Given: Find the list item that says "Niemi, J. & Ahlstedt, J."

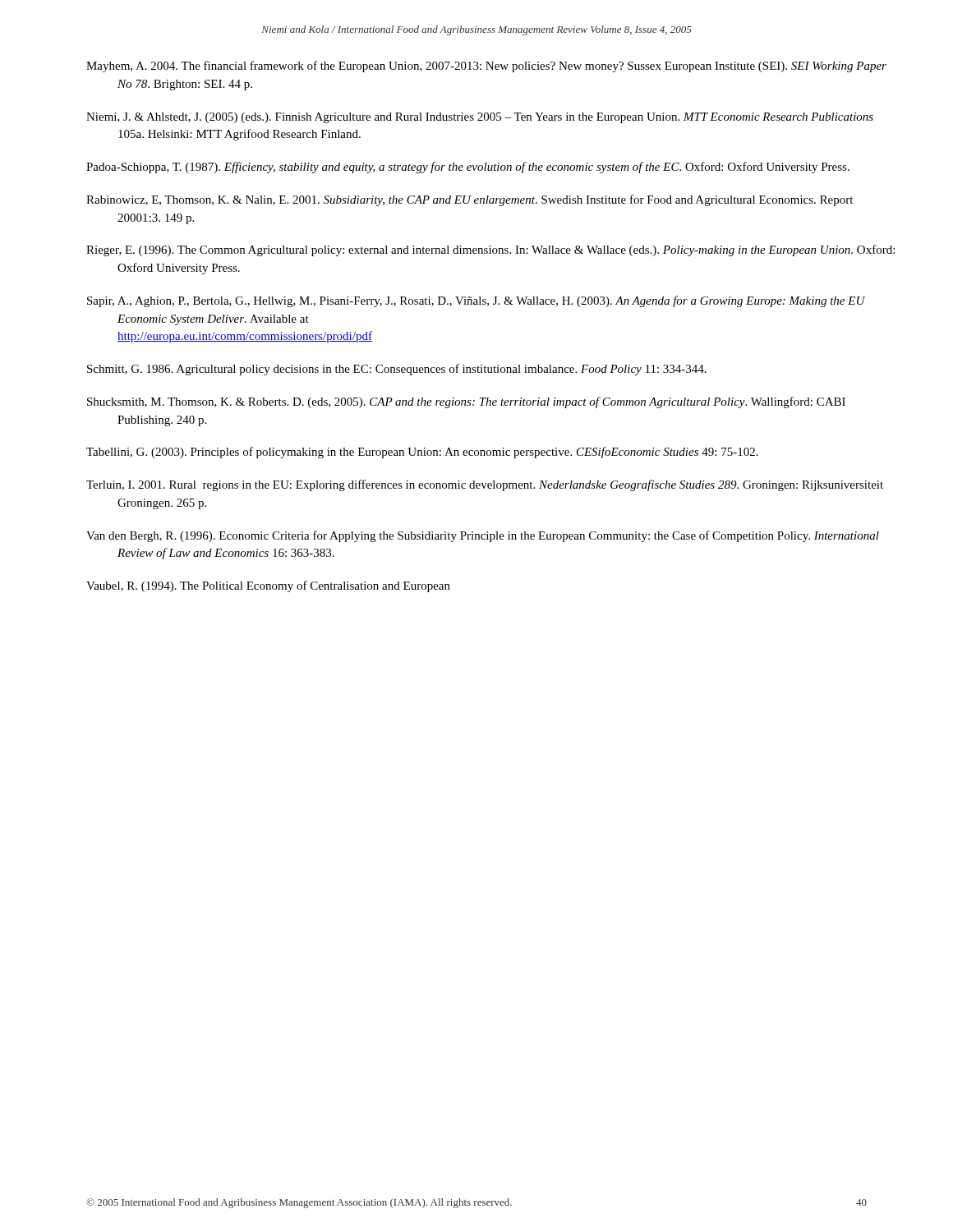Looking at the screenshot, I should click(480, 125).
